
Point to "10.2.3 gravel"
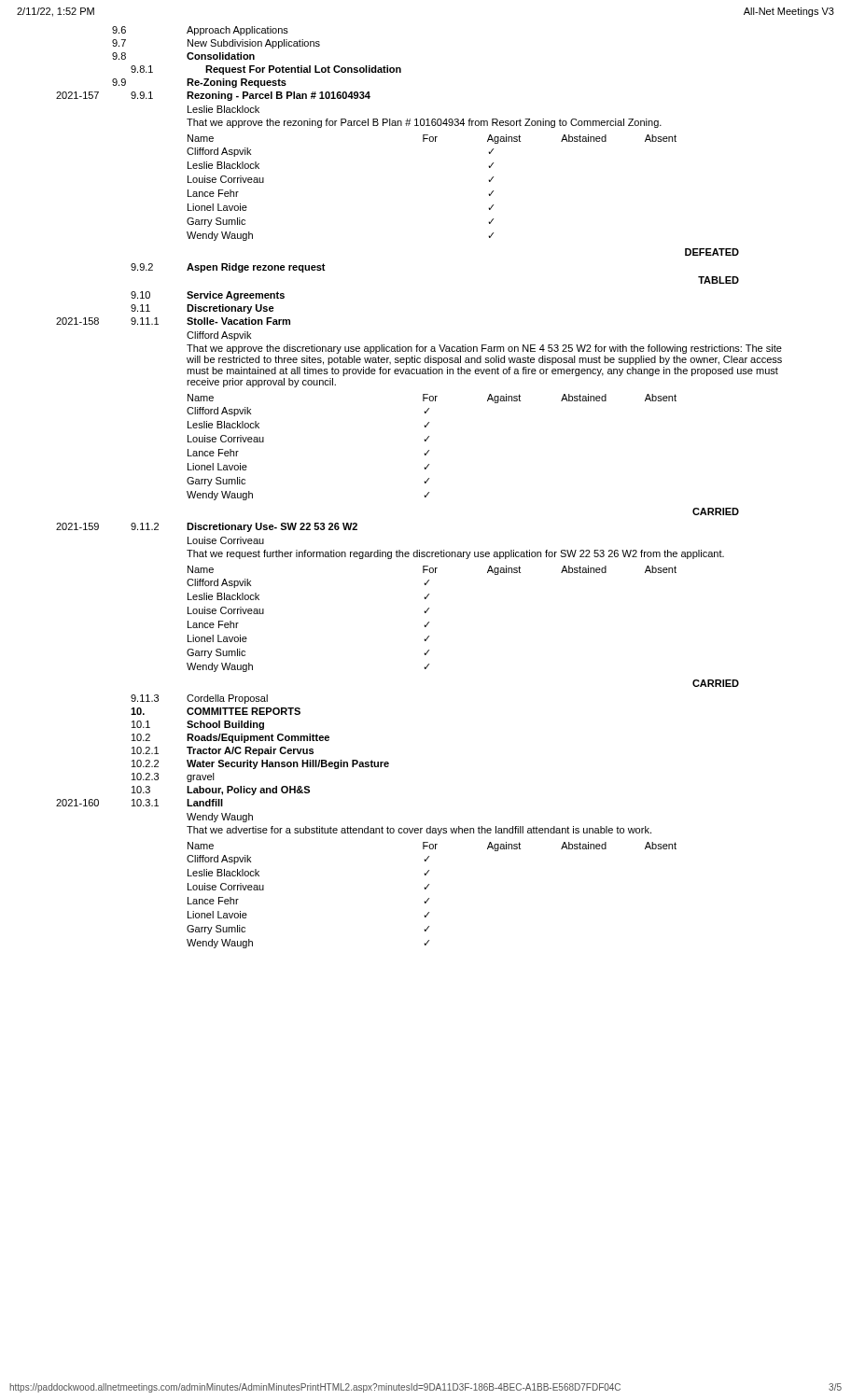(x=148, y=777)
